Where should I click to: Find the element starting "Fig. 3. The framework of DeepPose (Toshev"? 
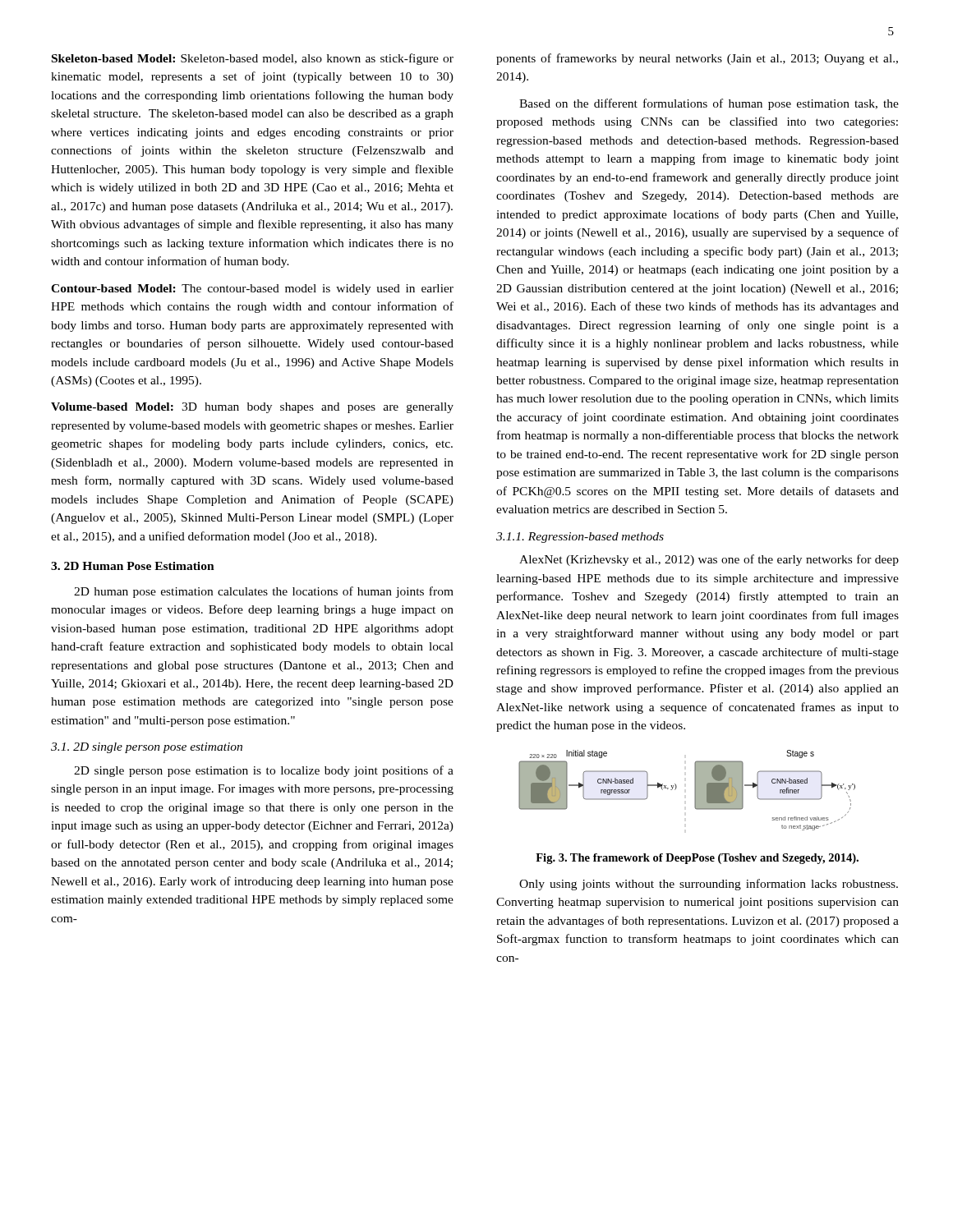pos(698,857)
